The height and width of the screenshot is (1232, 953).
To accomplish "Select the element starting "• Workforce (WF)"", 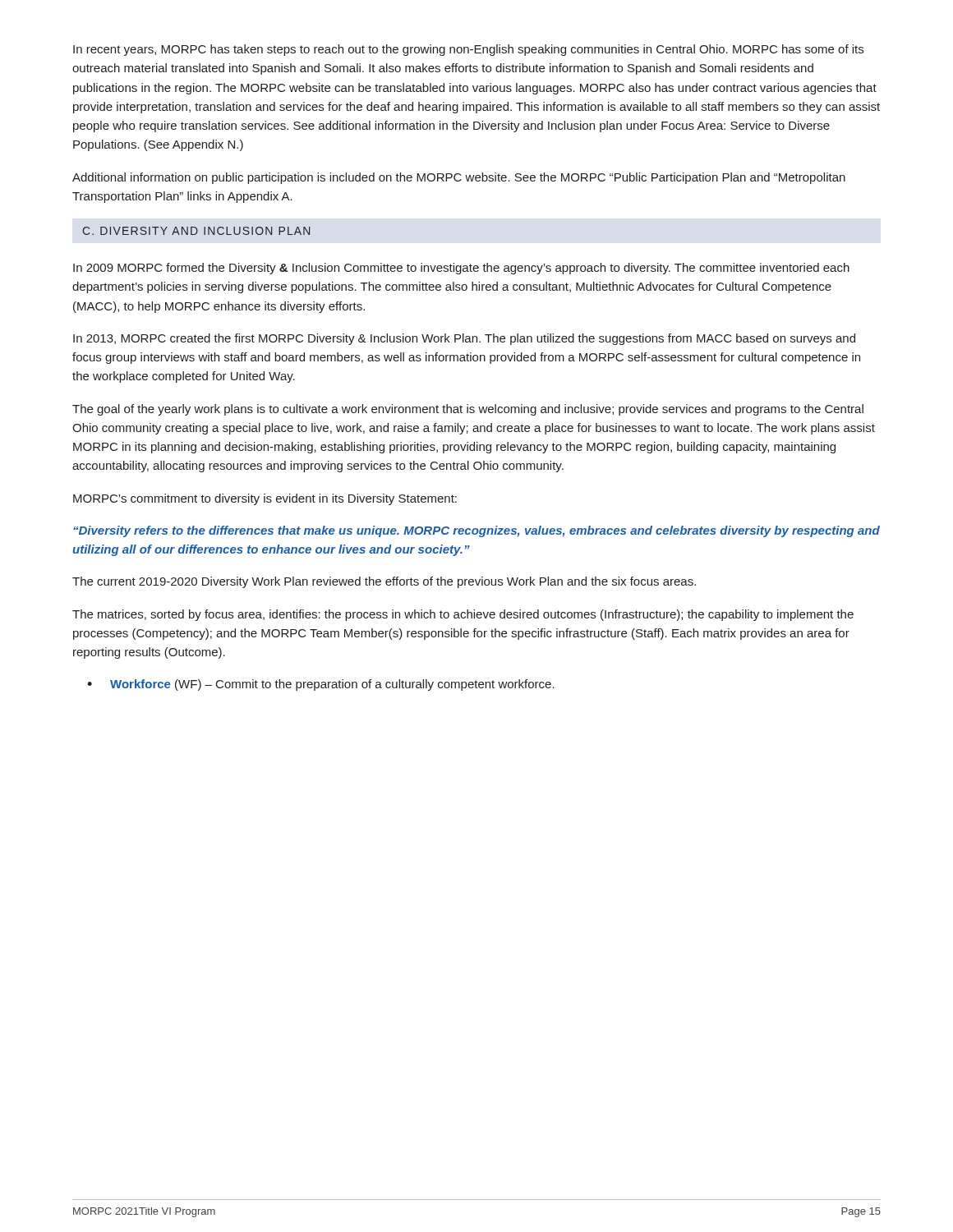I will (476, 685).
